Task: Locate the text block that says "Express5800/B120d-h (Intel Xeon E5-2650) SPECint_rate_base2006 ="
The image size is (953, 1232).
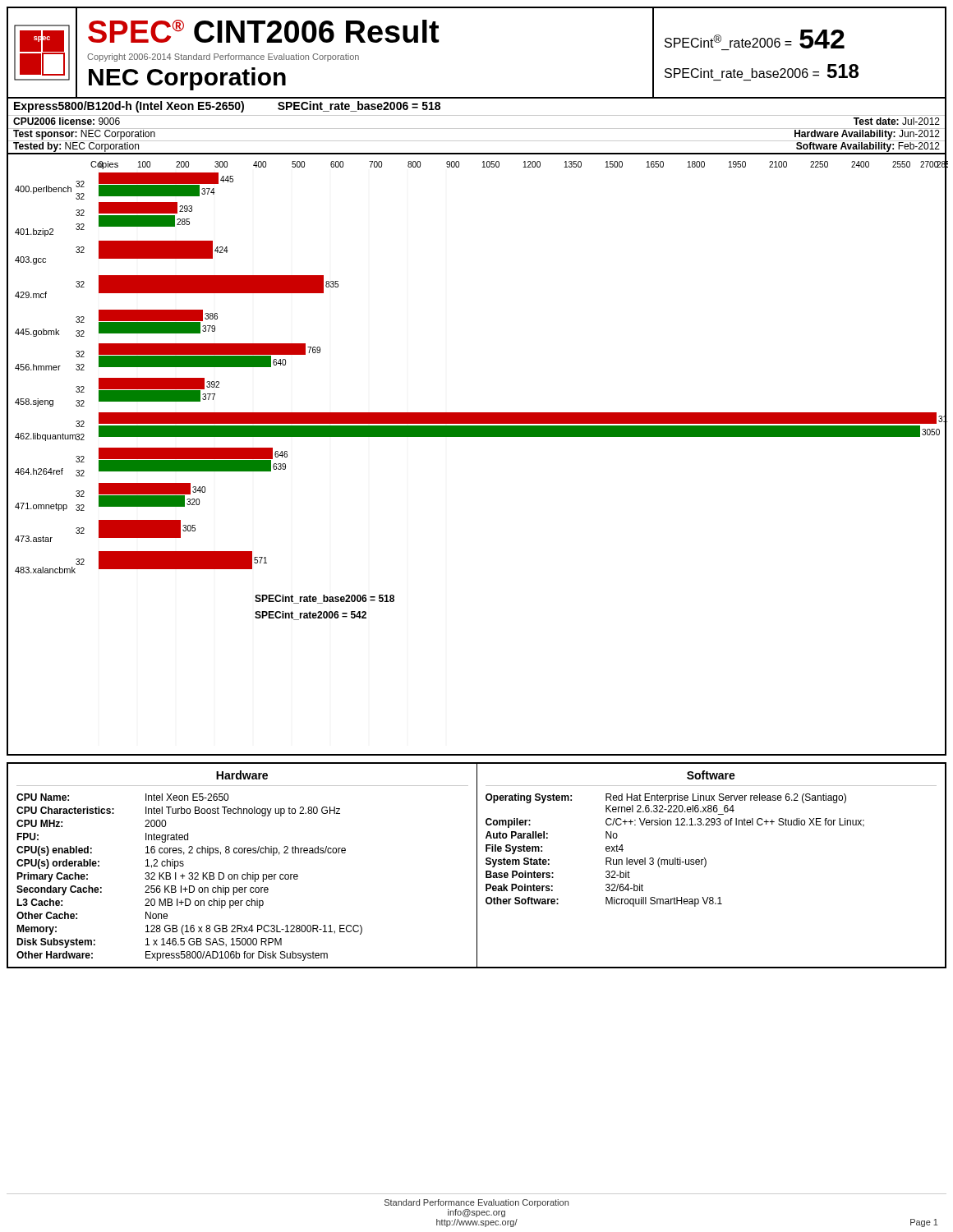Action: coord(227,106)
